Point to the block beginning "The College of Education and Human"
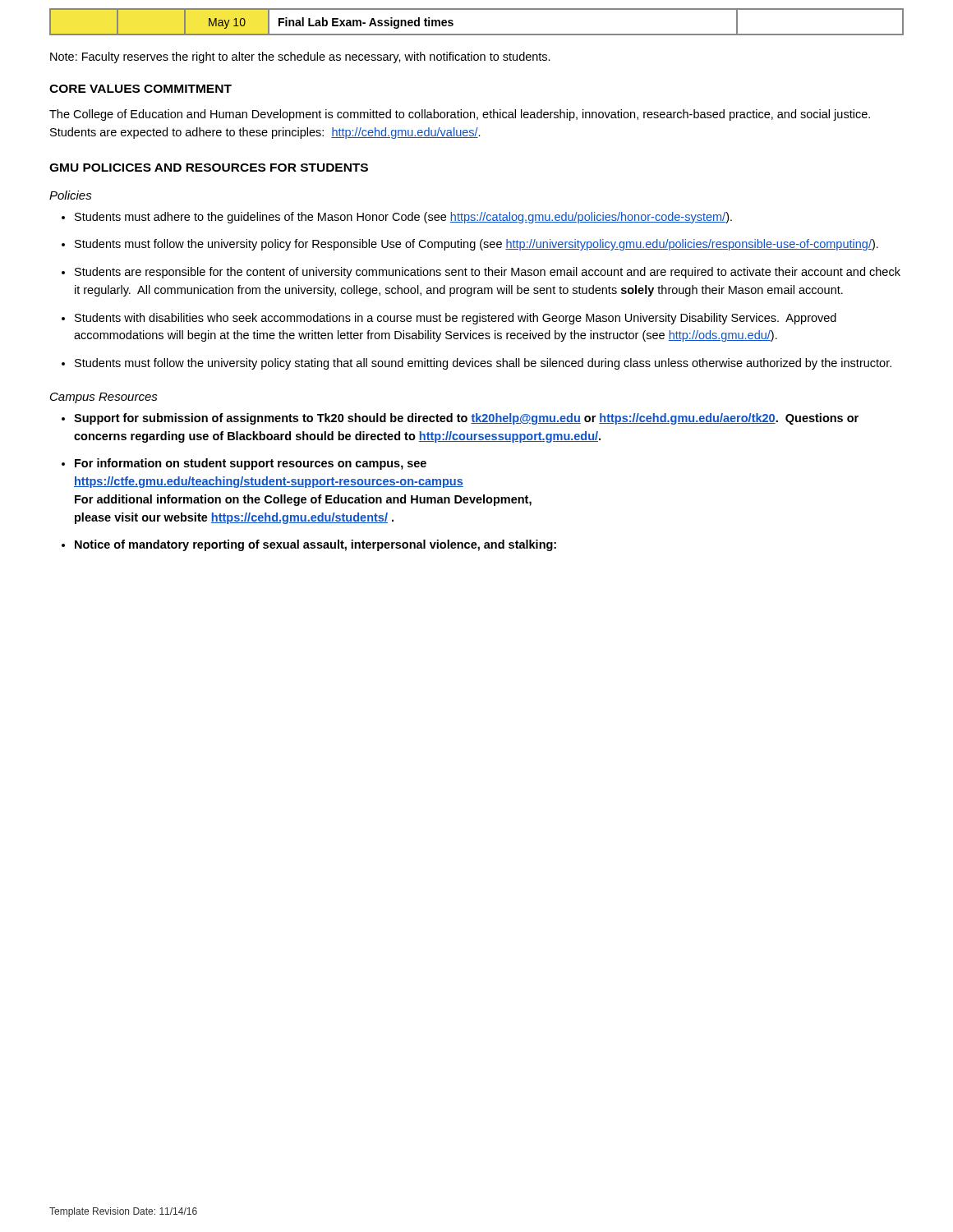 462,123
